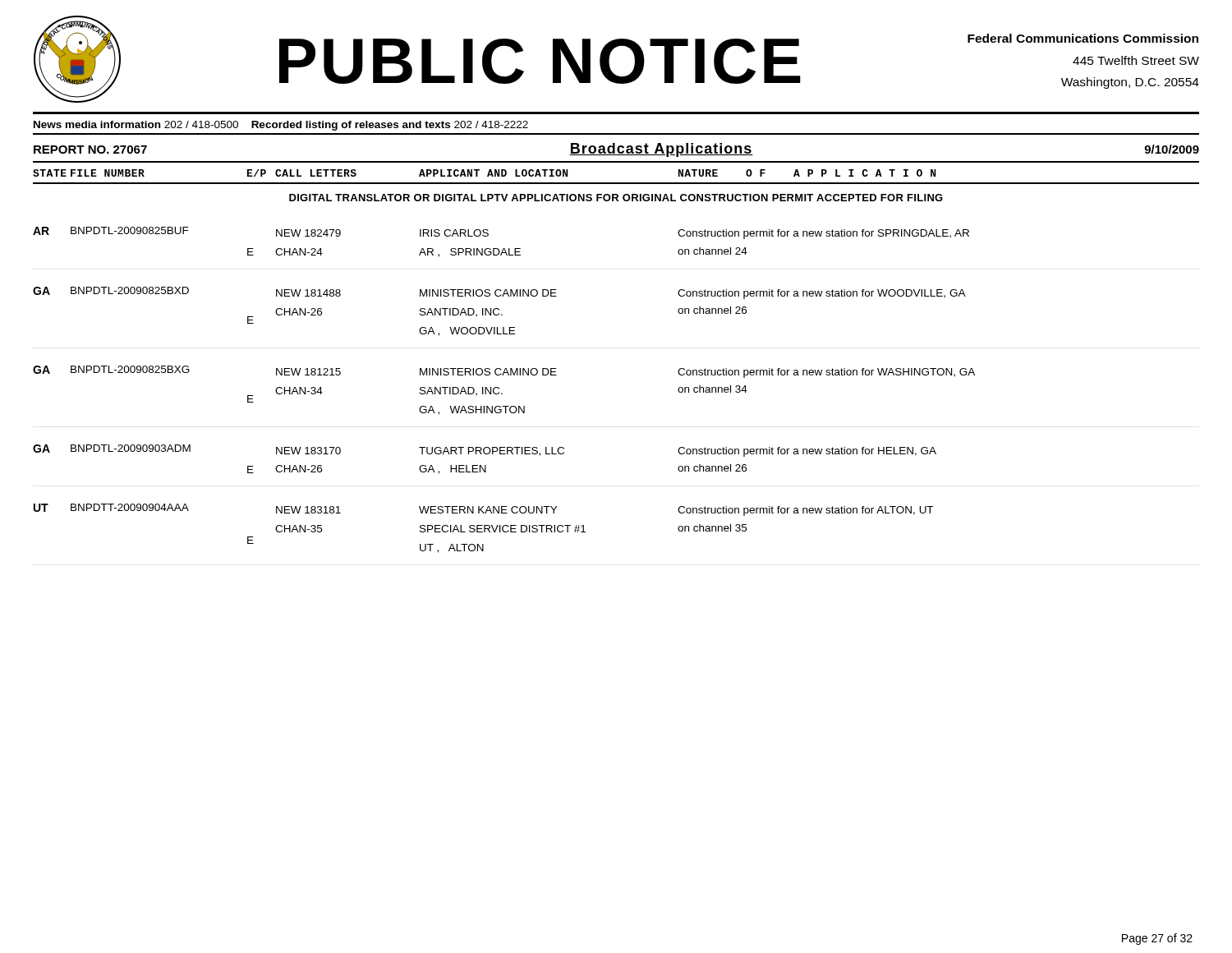The height and width of the screenshot is (953, 1232).
Task: Select the text block starting "AR BNPDTL-20090825BUF E"
Action: (126, 234)
